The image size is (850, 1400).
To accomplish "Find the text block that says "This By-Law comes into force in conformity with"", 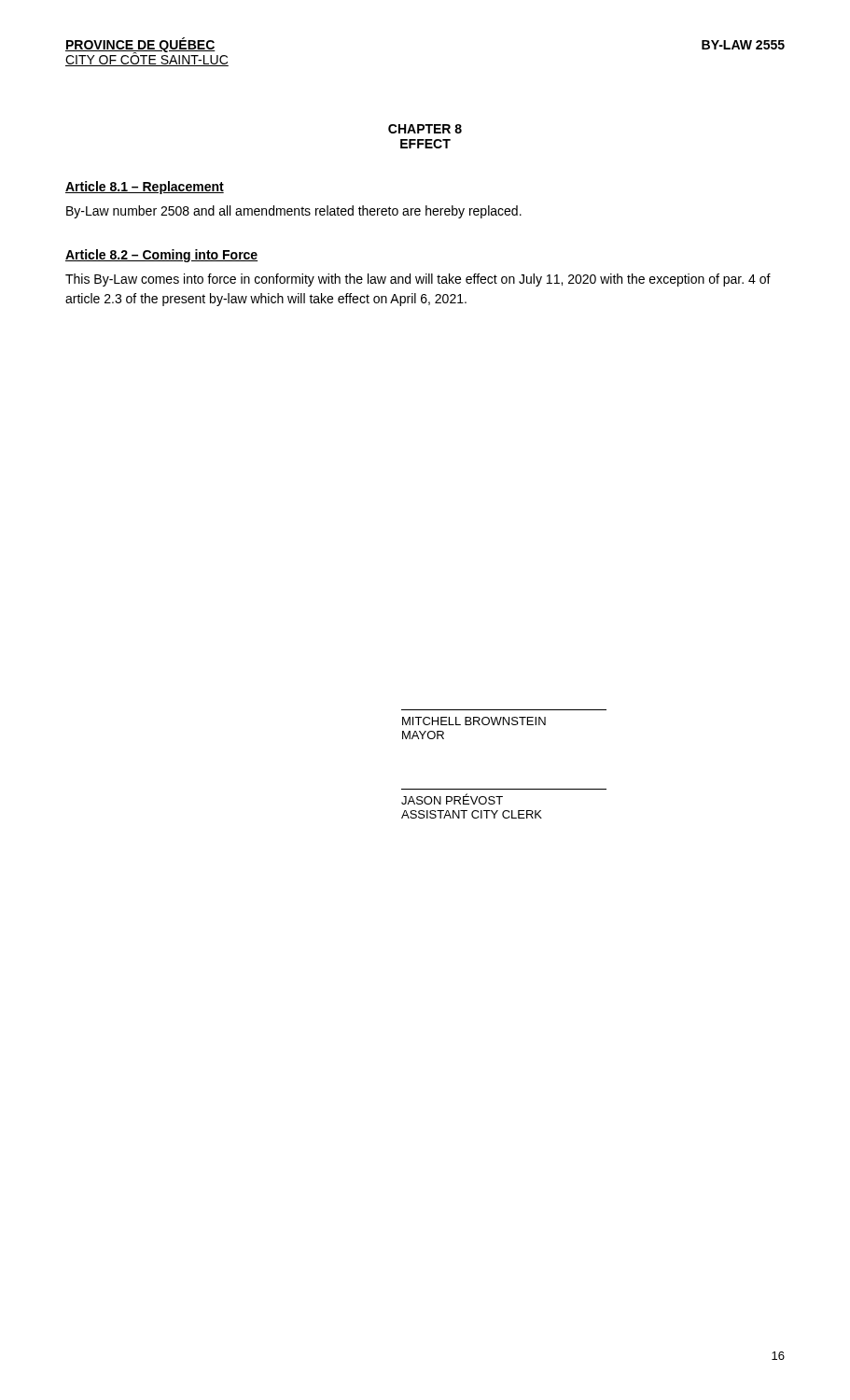I will [418, 289].
